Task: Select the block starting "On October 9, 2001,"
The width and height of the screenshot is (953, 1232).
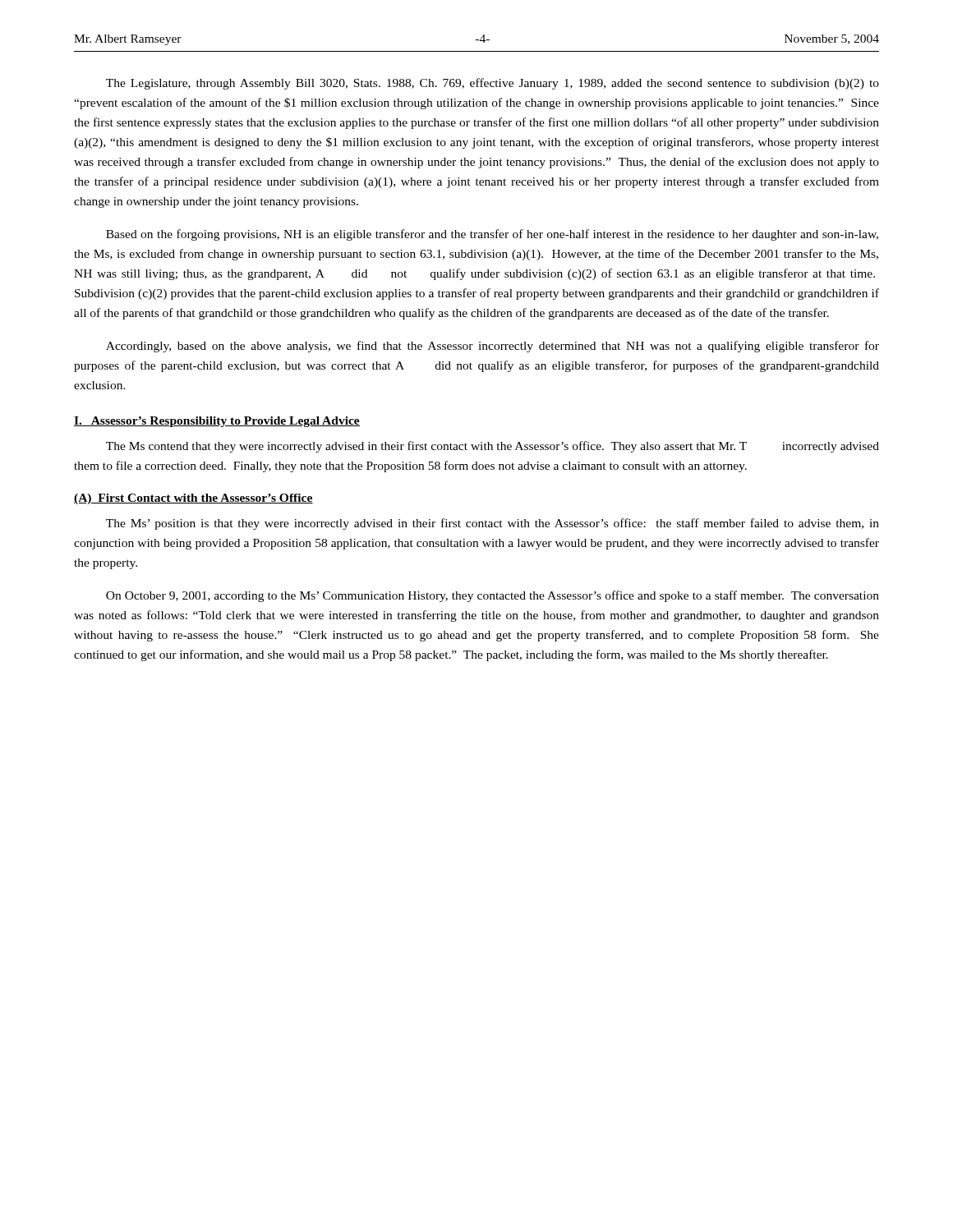Action: pos(476,625)
